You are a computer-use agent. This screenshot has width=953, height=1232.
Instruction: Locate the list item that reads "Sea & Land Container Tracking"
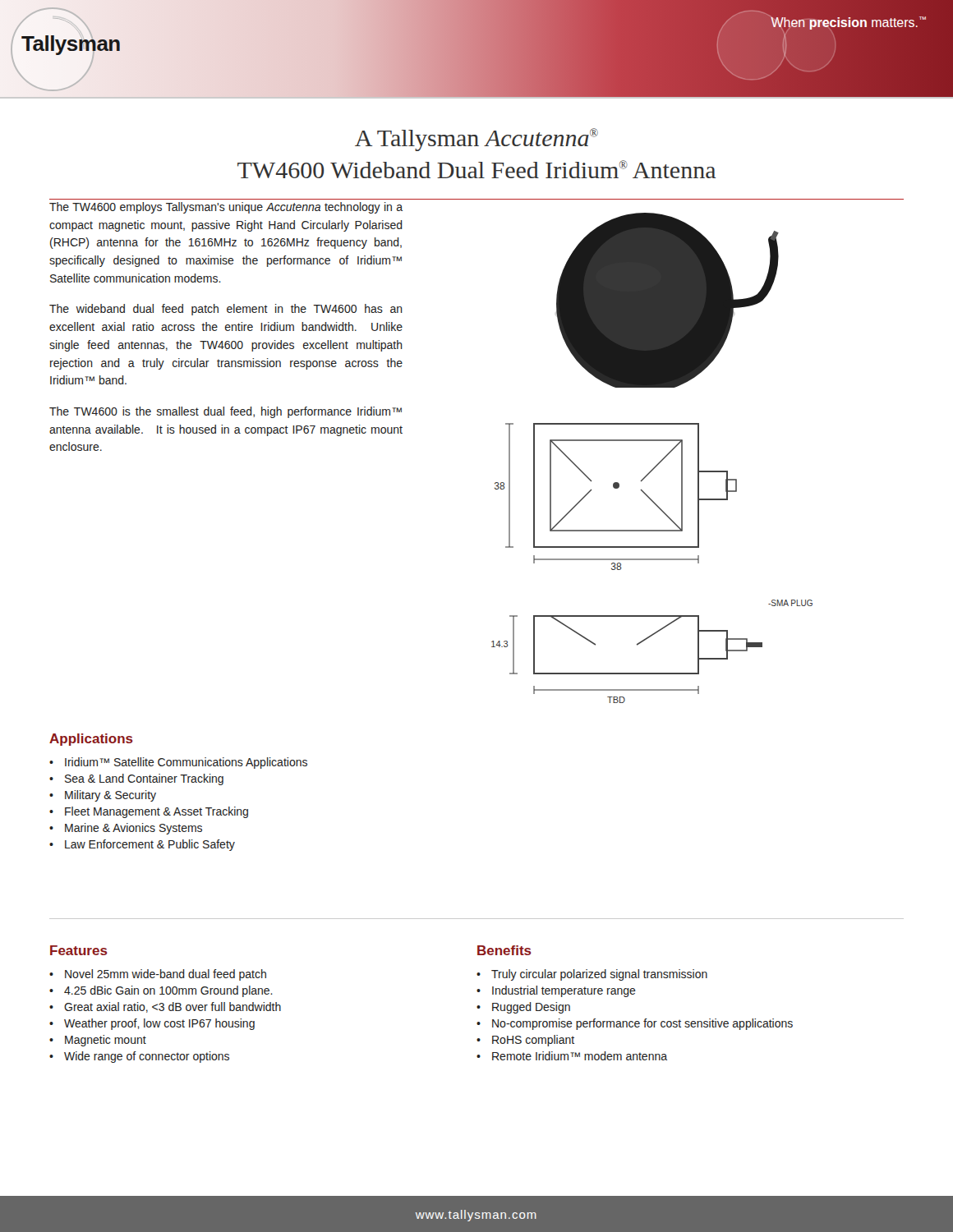(144, 779)
